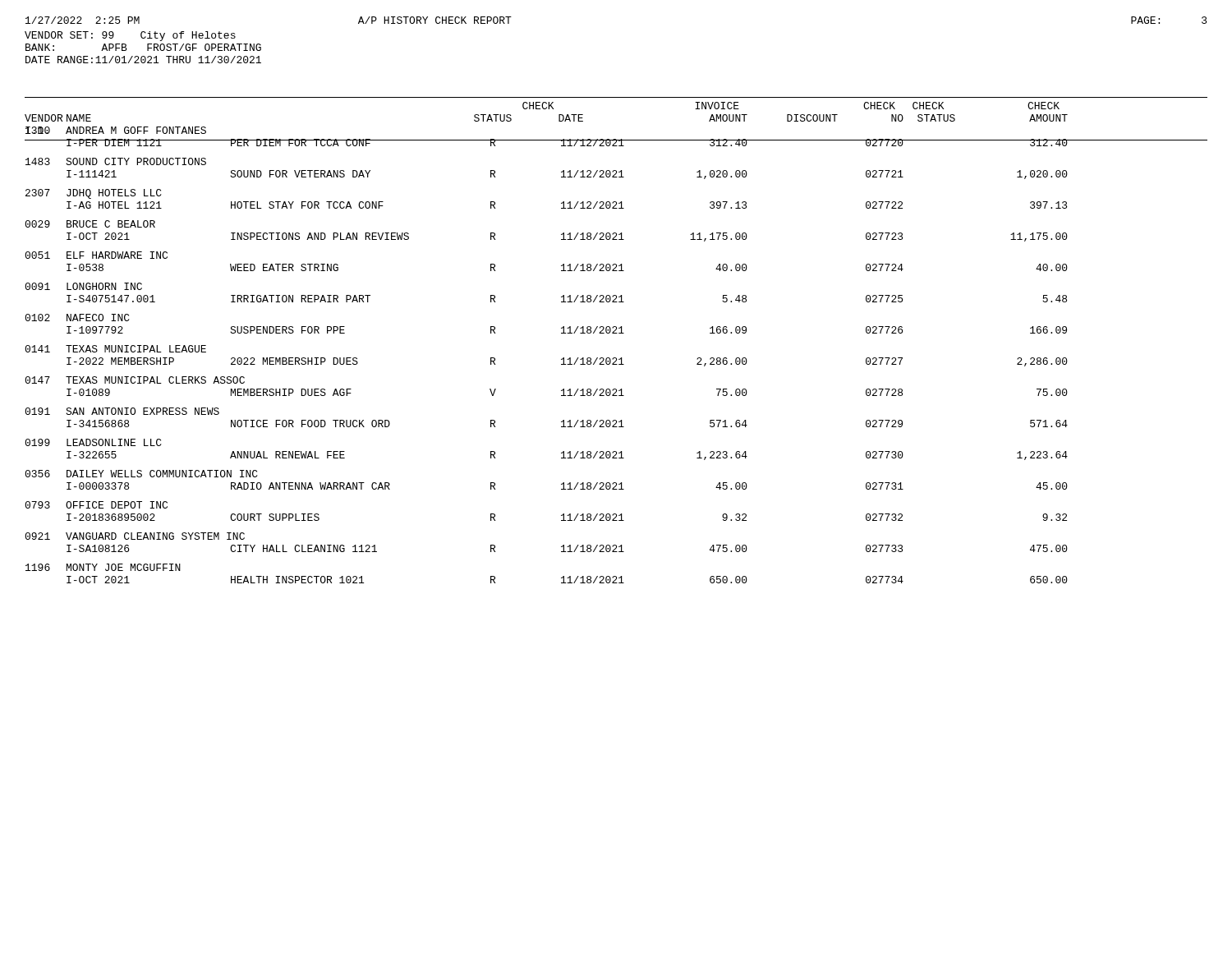1232x953 pixels.
Task: Find the table that mentions "1310 ANDREA M"
Action: (x=616, y=357)
